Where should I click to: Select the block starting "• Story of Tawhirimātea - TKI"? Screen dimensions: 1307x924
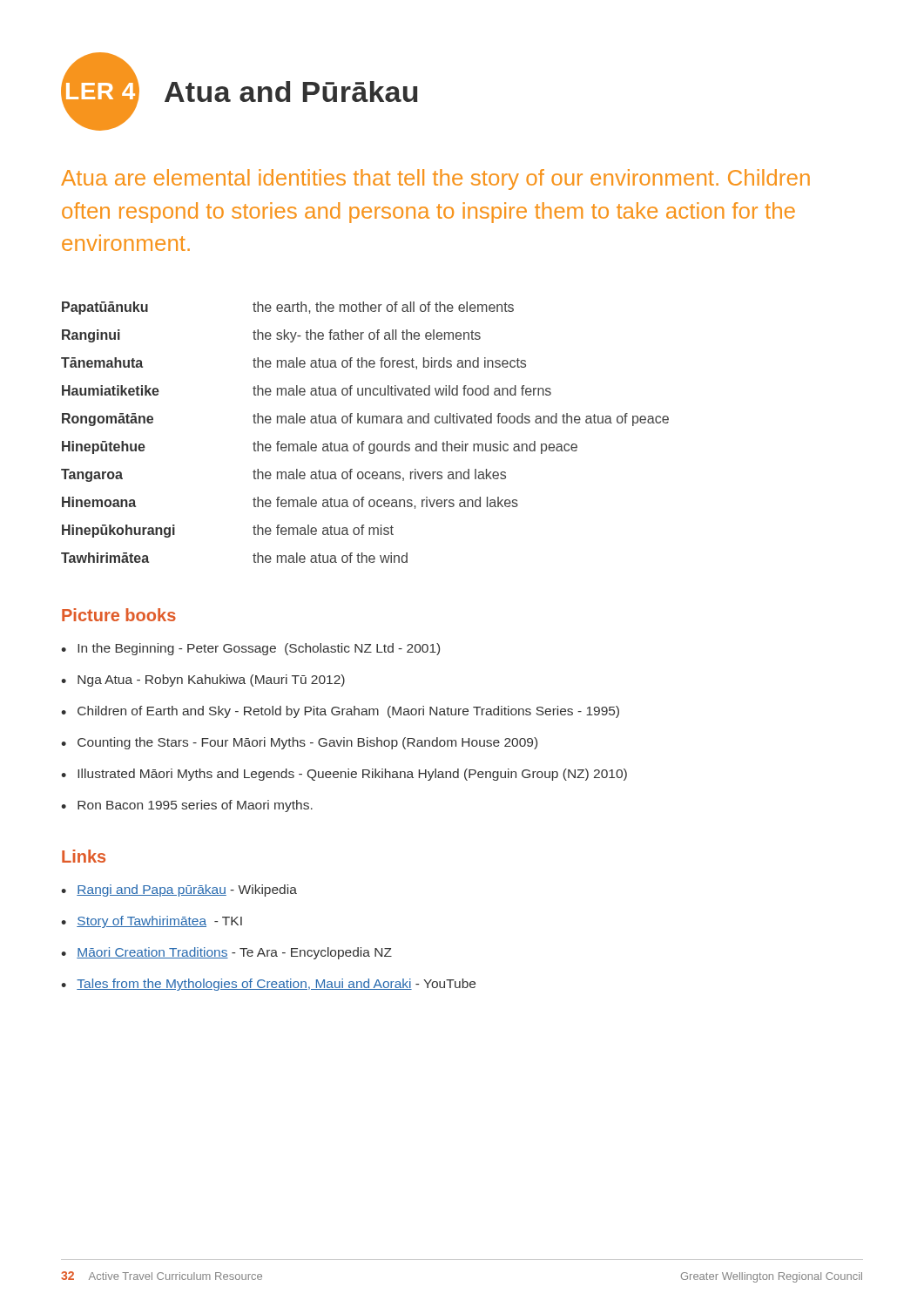pyautogui.click(x=152, y=923)
